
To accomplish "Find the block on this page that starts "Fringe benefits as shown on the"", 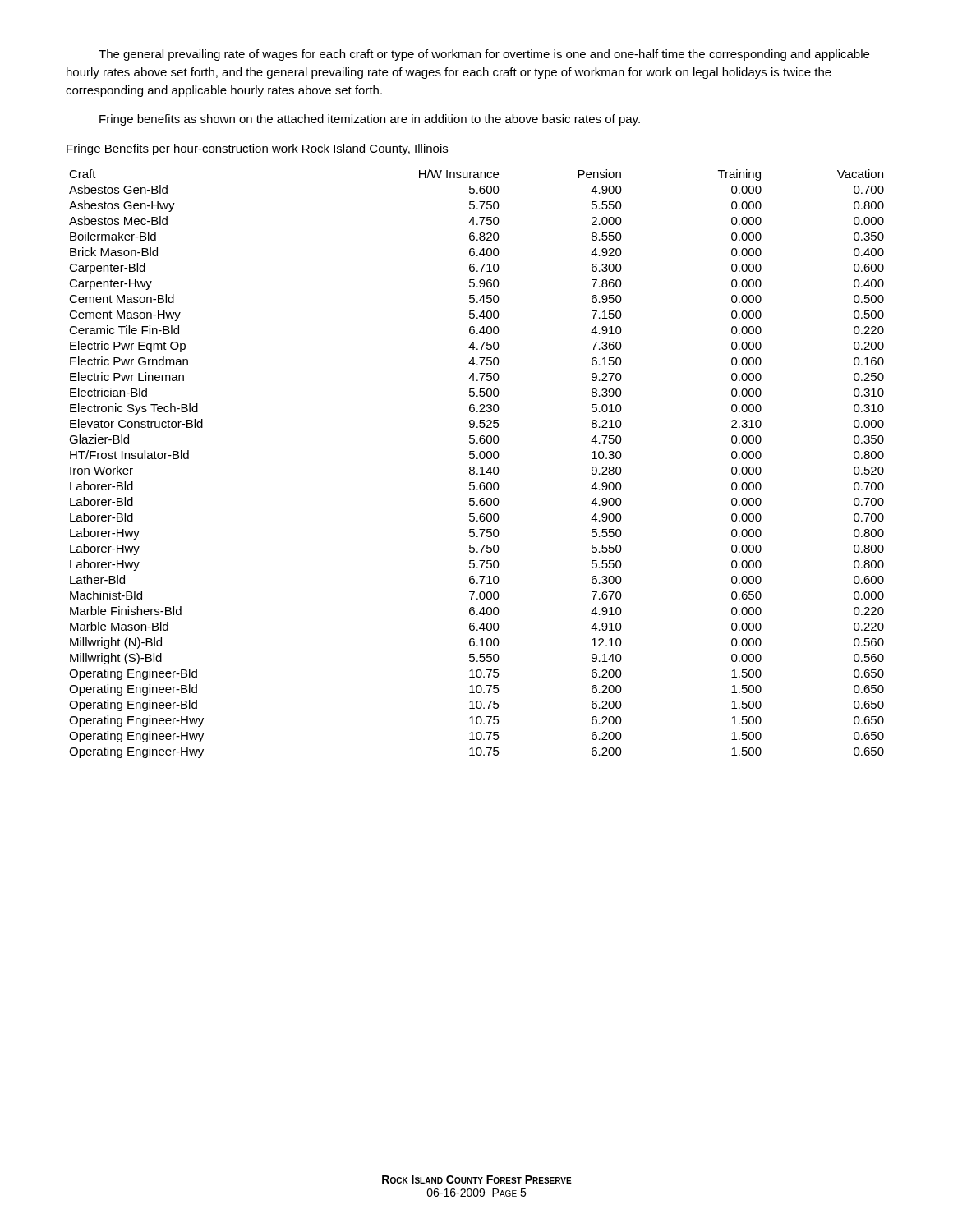I will point(370,119).
